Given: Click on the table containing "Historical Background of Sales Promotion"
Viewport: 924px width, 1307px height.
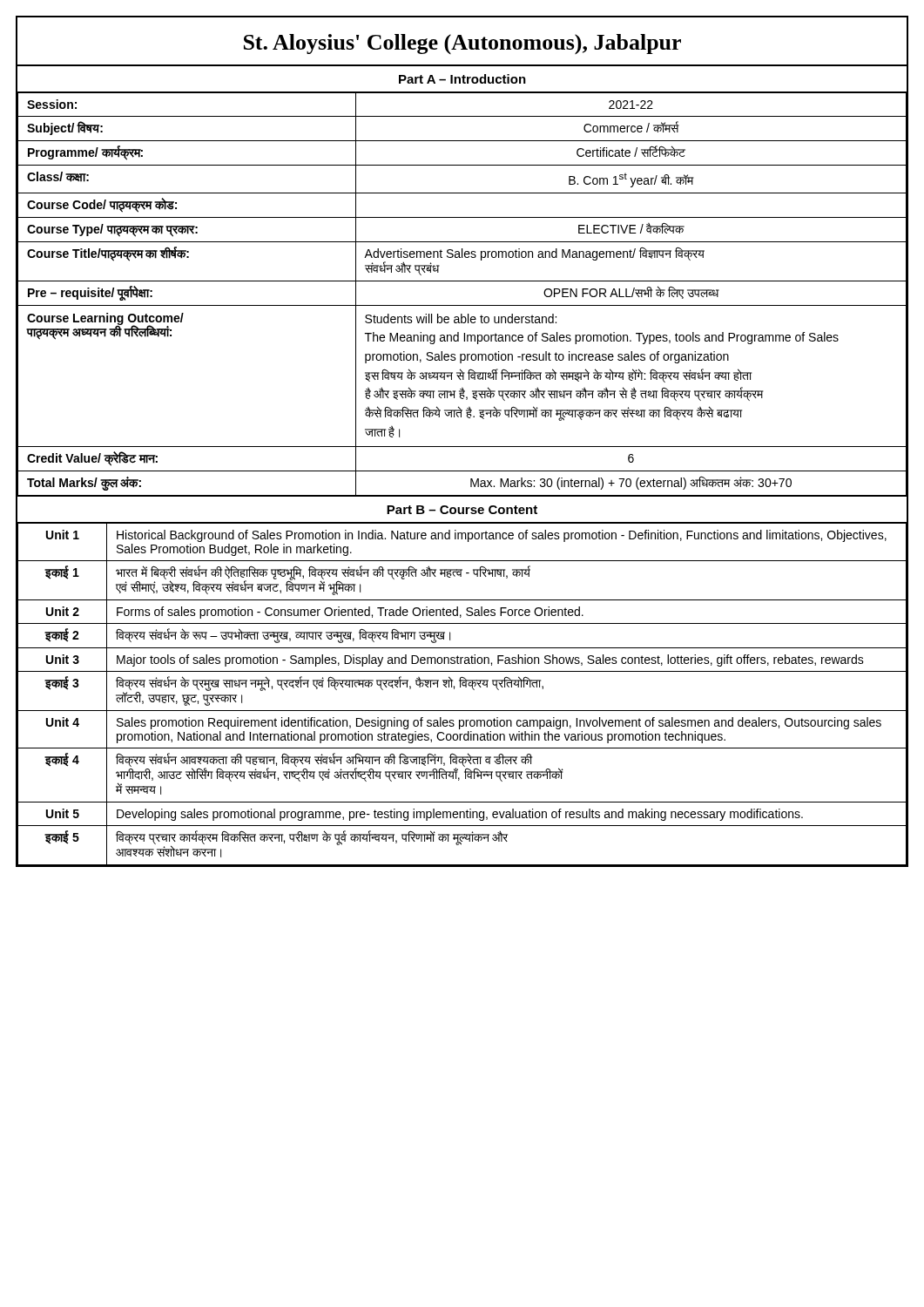Looking at the screenshot, I should coord(462,694).
